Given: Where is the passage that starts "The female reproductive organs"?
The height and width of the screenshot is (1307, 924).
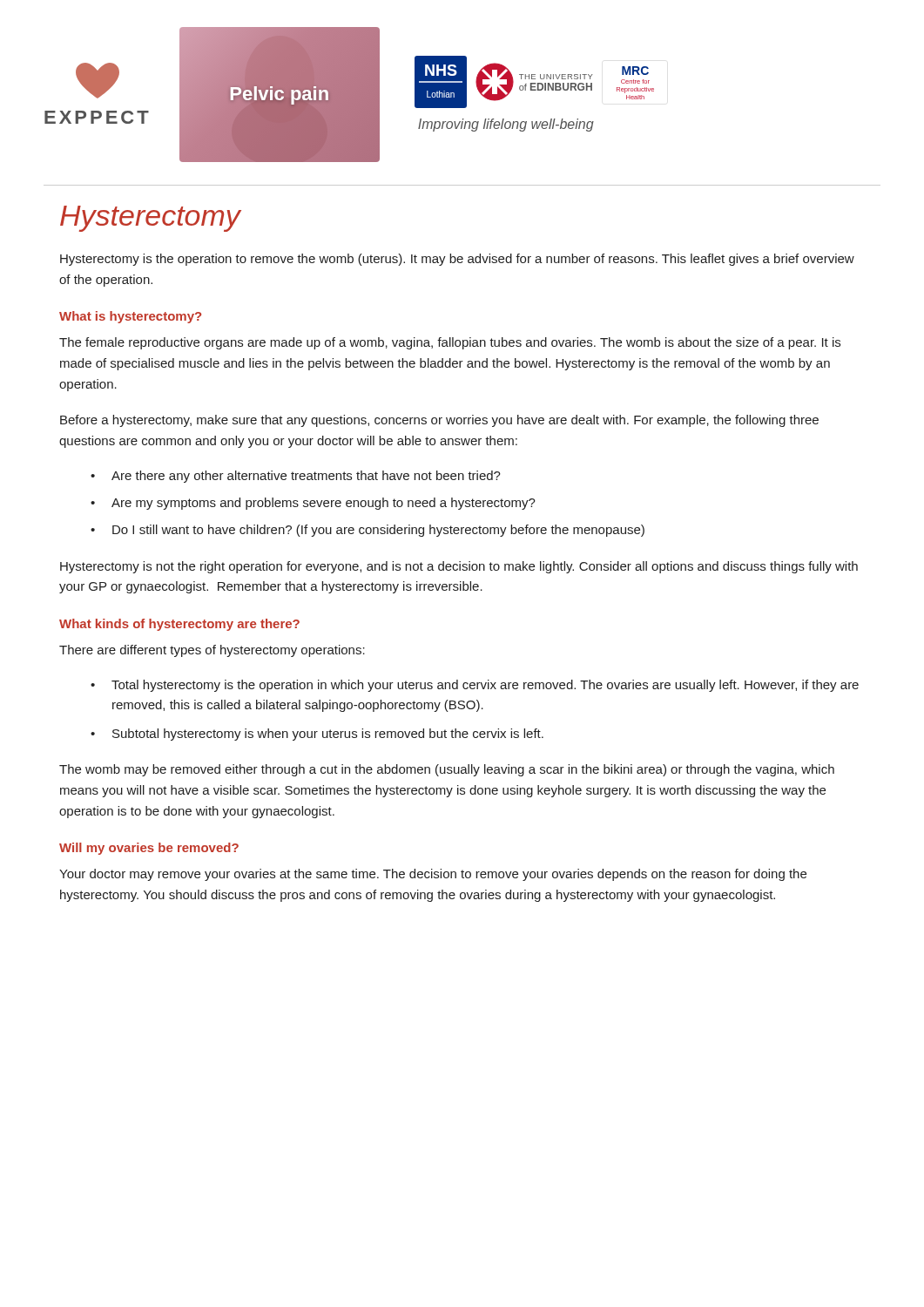Looking at the screenshot, I should (x=450, y=363).
